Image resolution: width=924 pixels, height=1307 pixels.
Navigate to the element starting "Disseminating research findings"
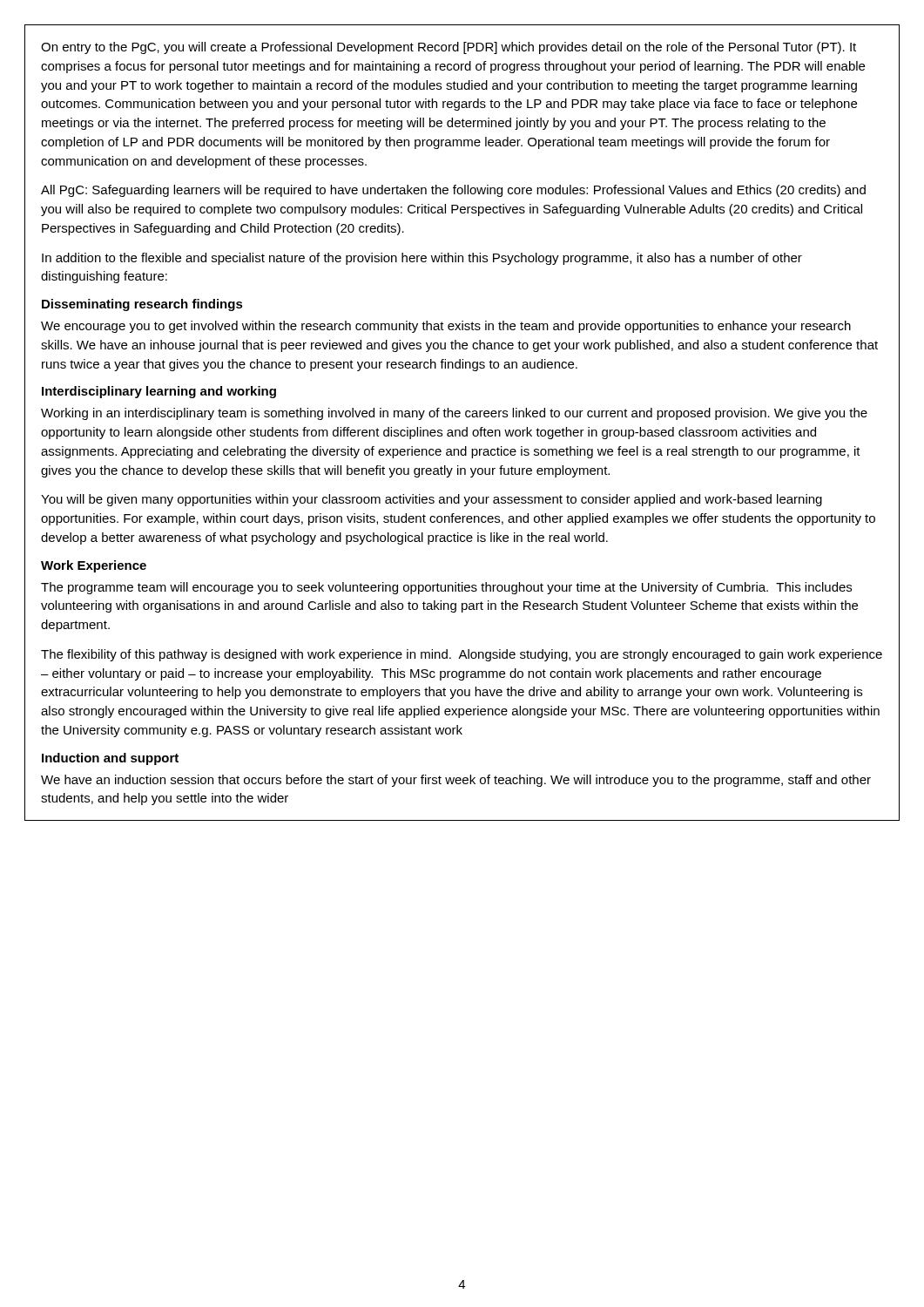coord(142,304)
